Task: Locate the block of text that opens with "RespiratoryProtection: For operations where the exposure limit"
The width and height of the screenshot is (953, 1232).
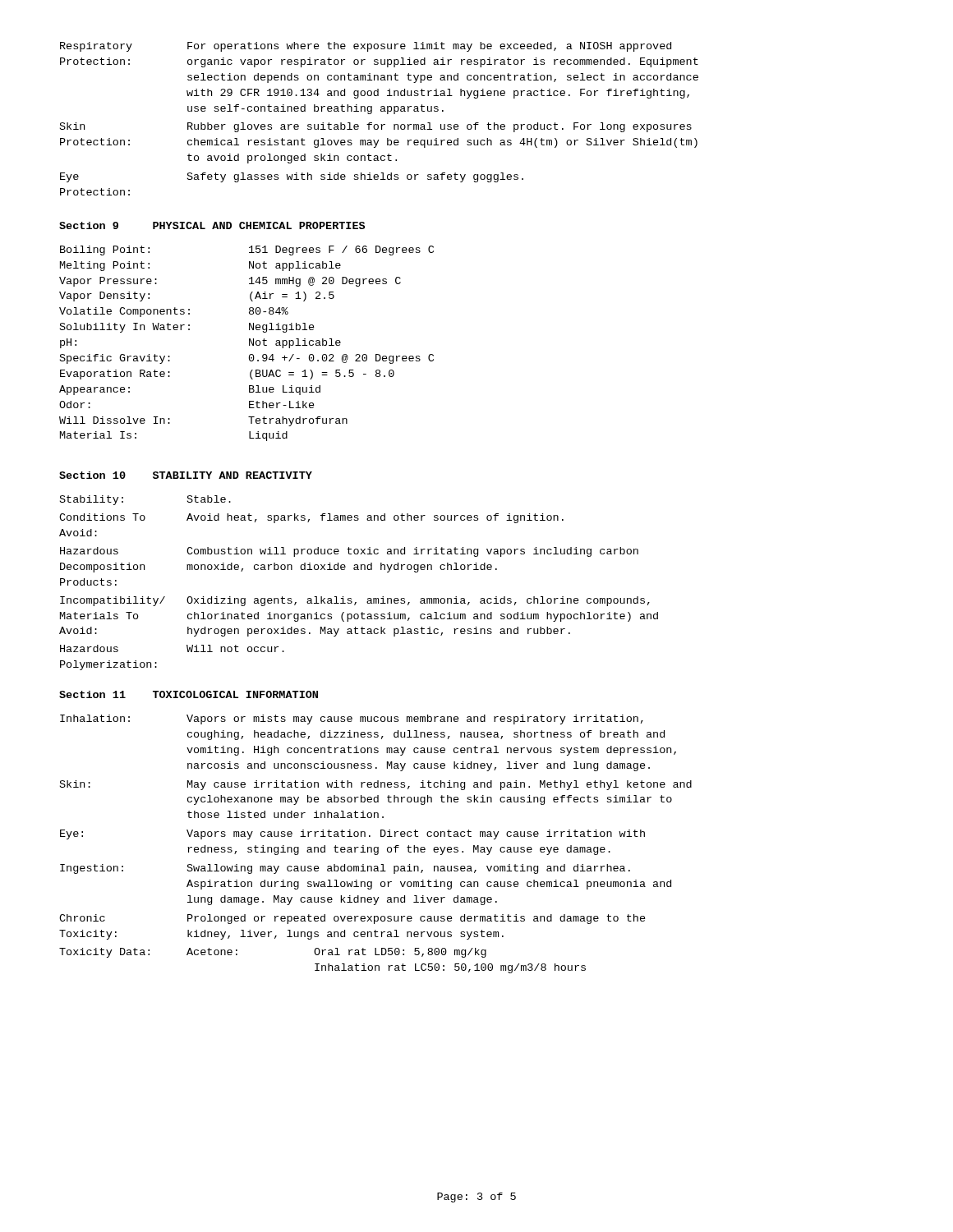Action: pos(476,78)
